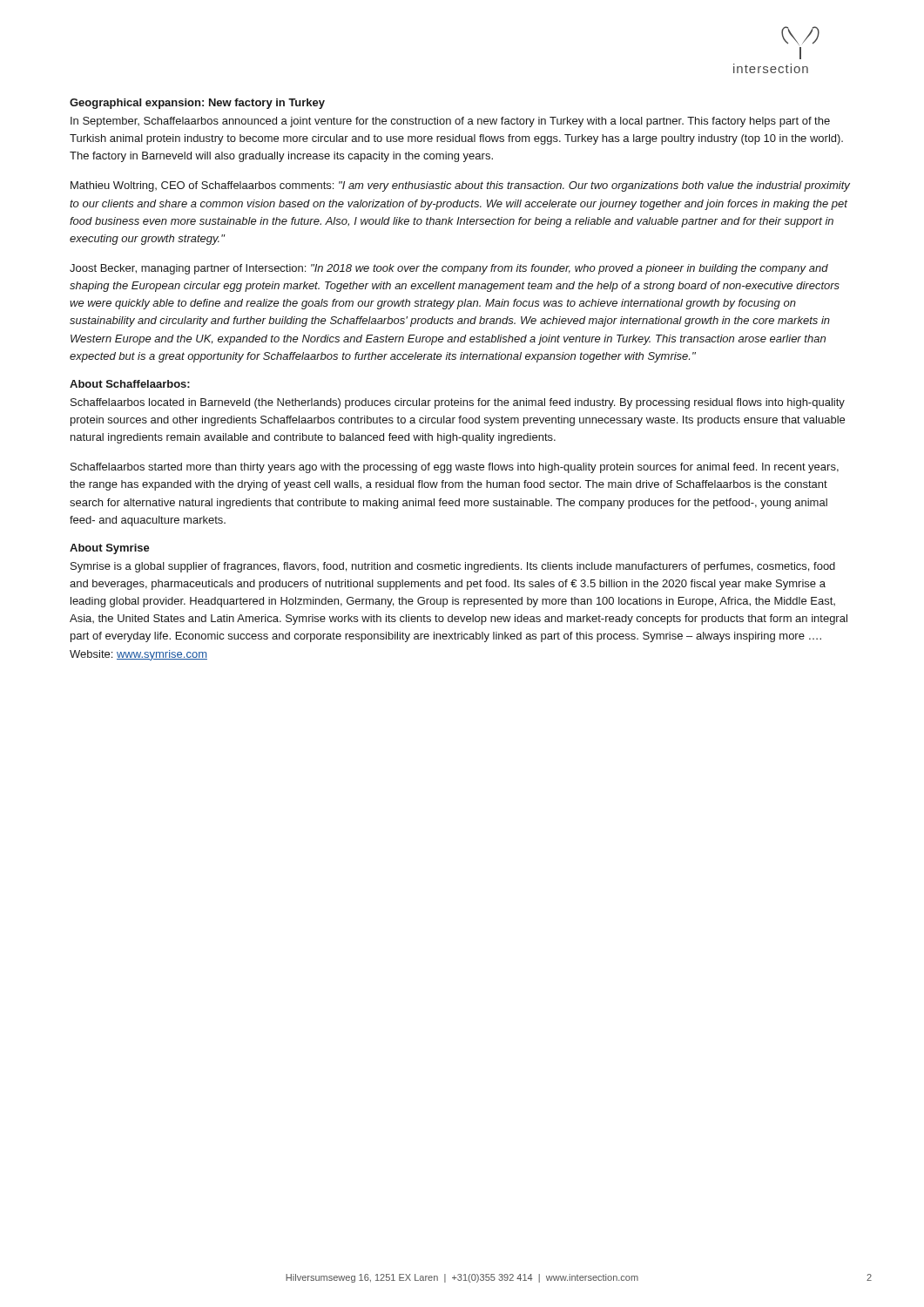This screenshot has width=924, height=1307.
Task: Click on the region starting "About Schaffelaarbos:"
Action: pyautogui.click(x=130, y=384)
